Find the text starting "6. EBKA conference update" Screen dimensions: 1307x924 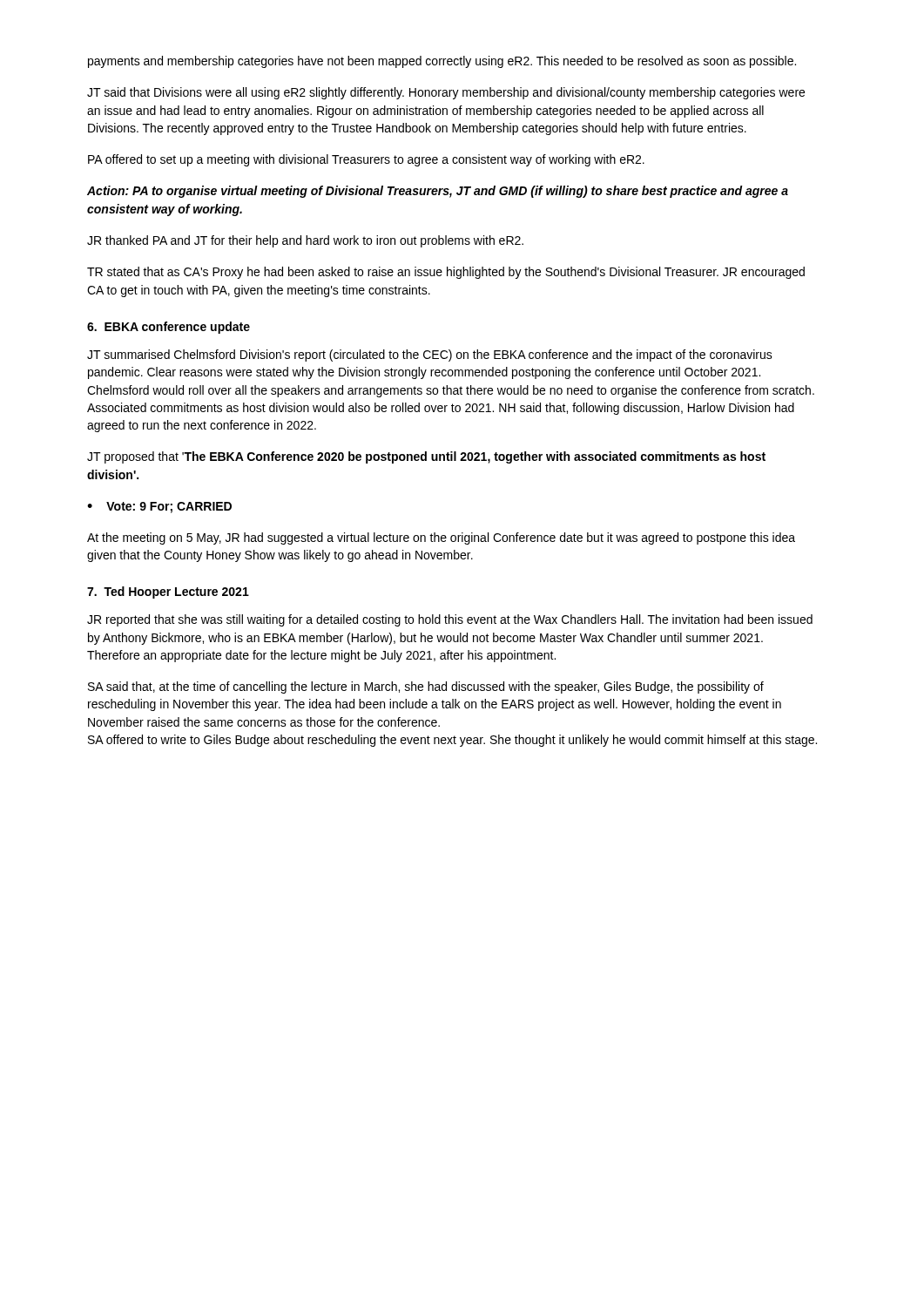point(169,327)
